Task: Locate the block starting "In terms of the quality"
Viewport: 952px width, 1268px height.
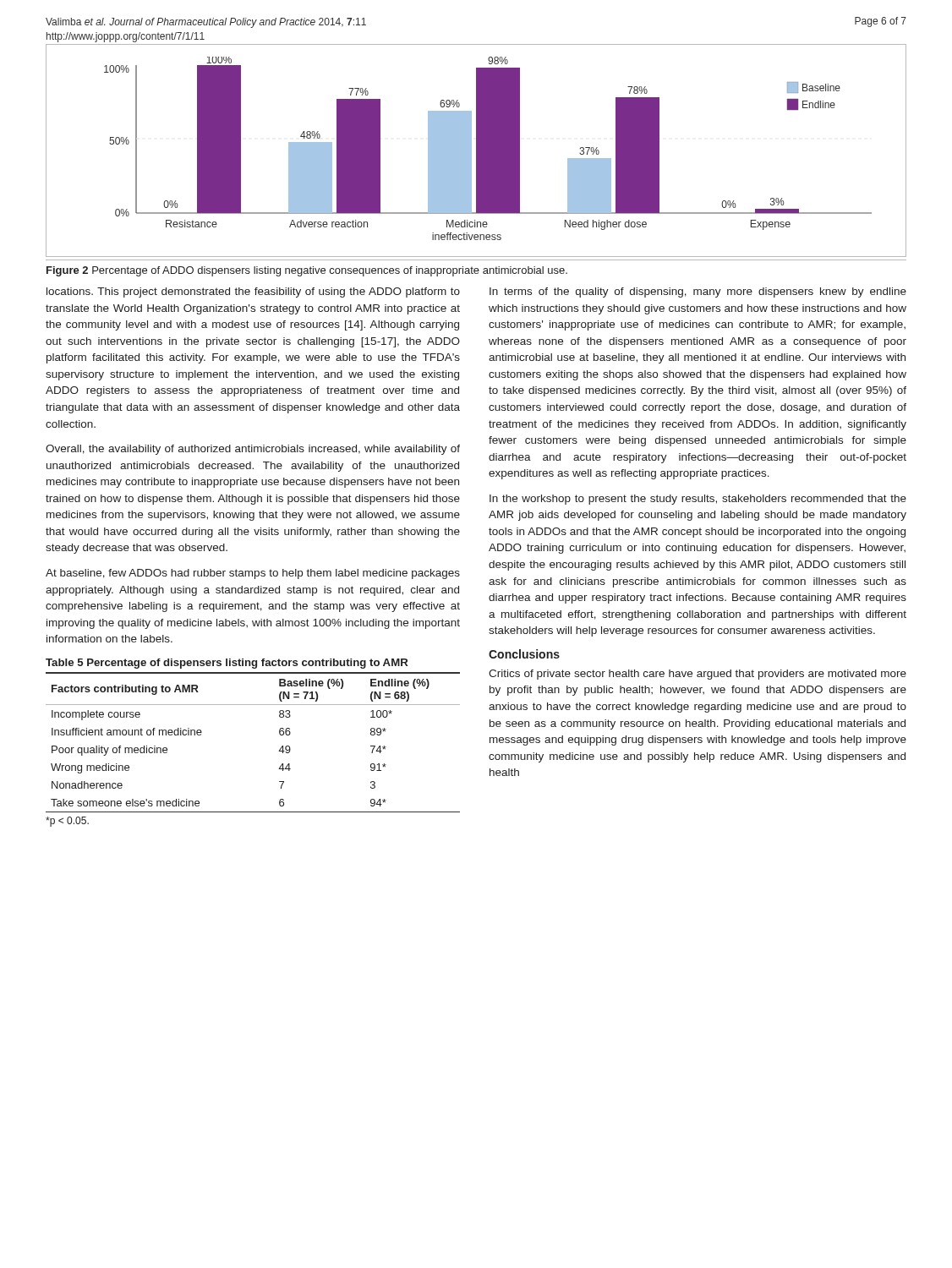Action: pos(697,382)
